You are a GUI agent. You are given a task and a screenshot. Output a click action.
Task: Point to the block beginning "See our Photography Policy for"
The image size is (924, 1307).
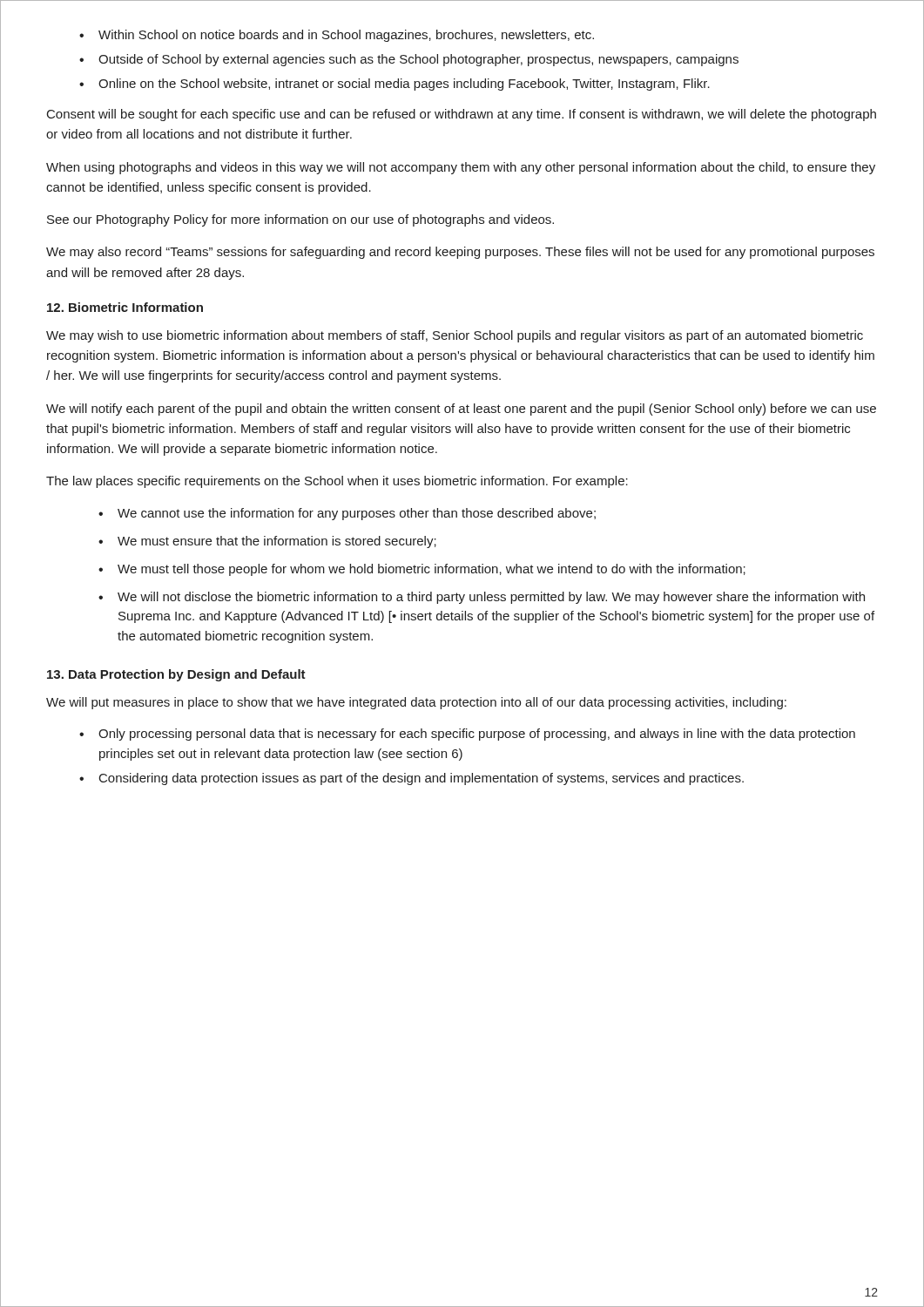coord(301,219)
